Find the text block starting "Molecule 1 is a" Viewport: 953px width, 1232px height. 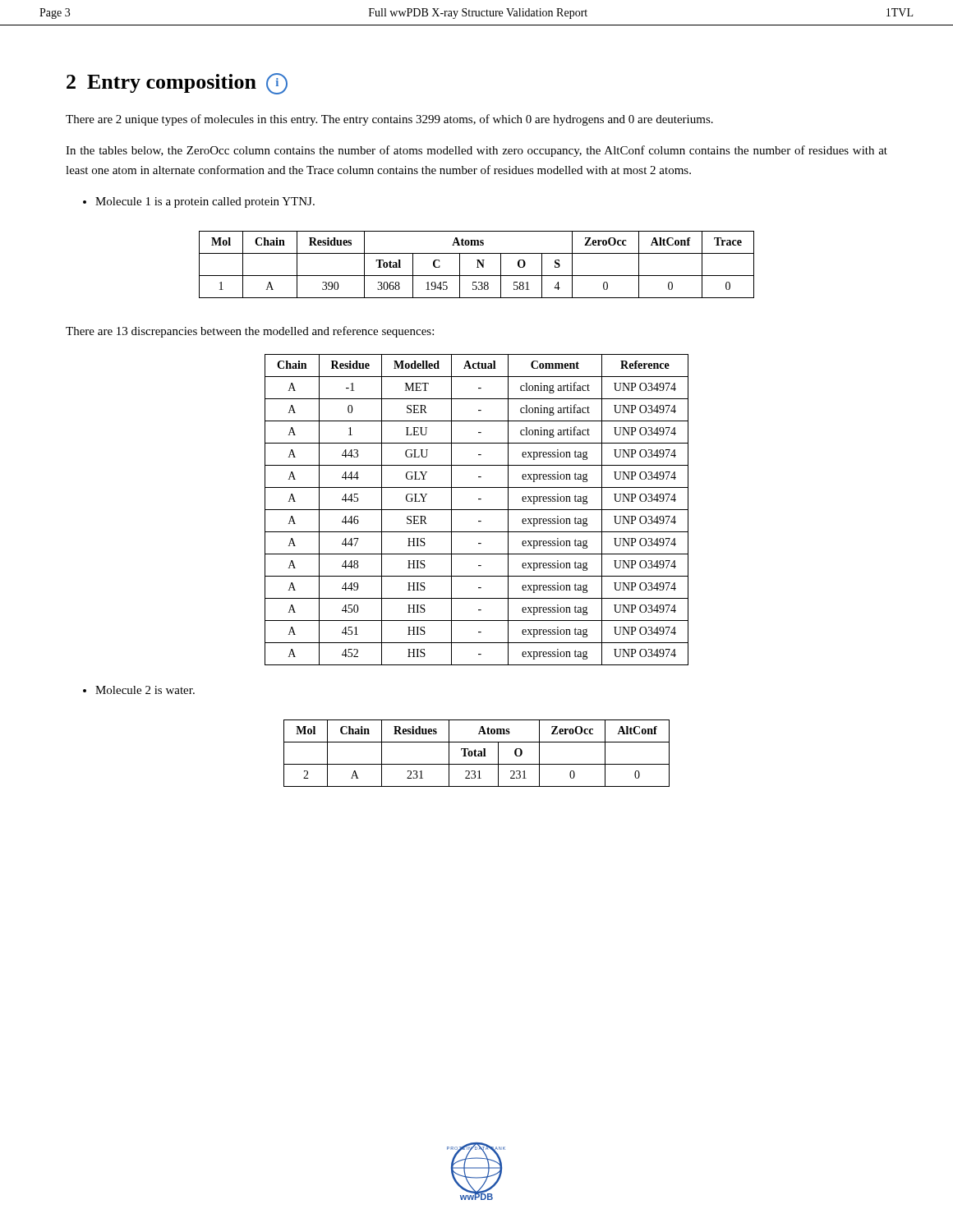click(199, 202)
